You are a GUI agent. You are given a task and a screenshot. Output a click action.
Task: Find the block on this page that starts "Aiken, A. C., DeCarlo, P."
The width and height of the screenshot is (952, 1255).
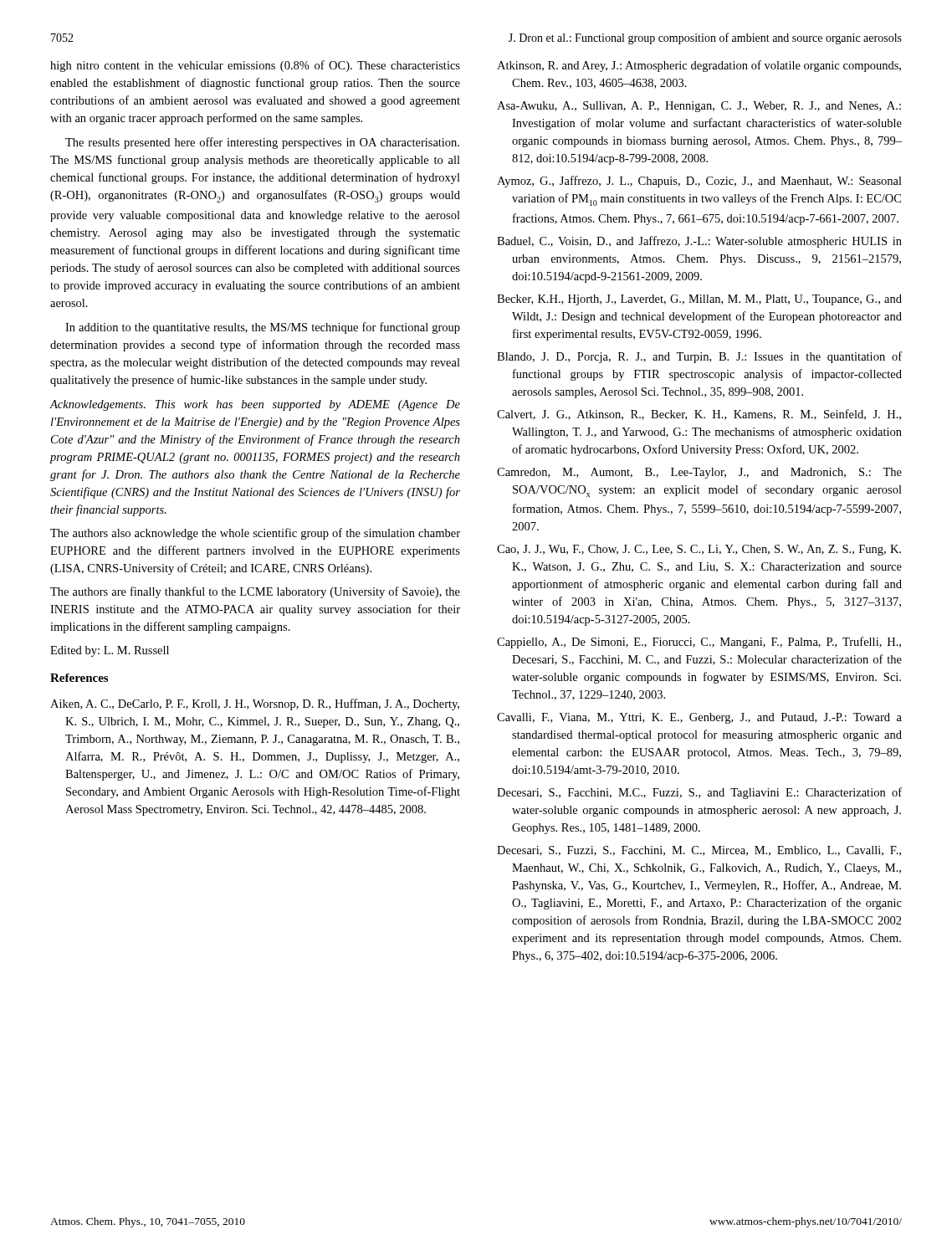(255, 757)
